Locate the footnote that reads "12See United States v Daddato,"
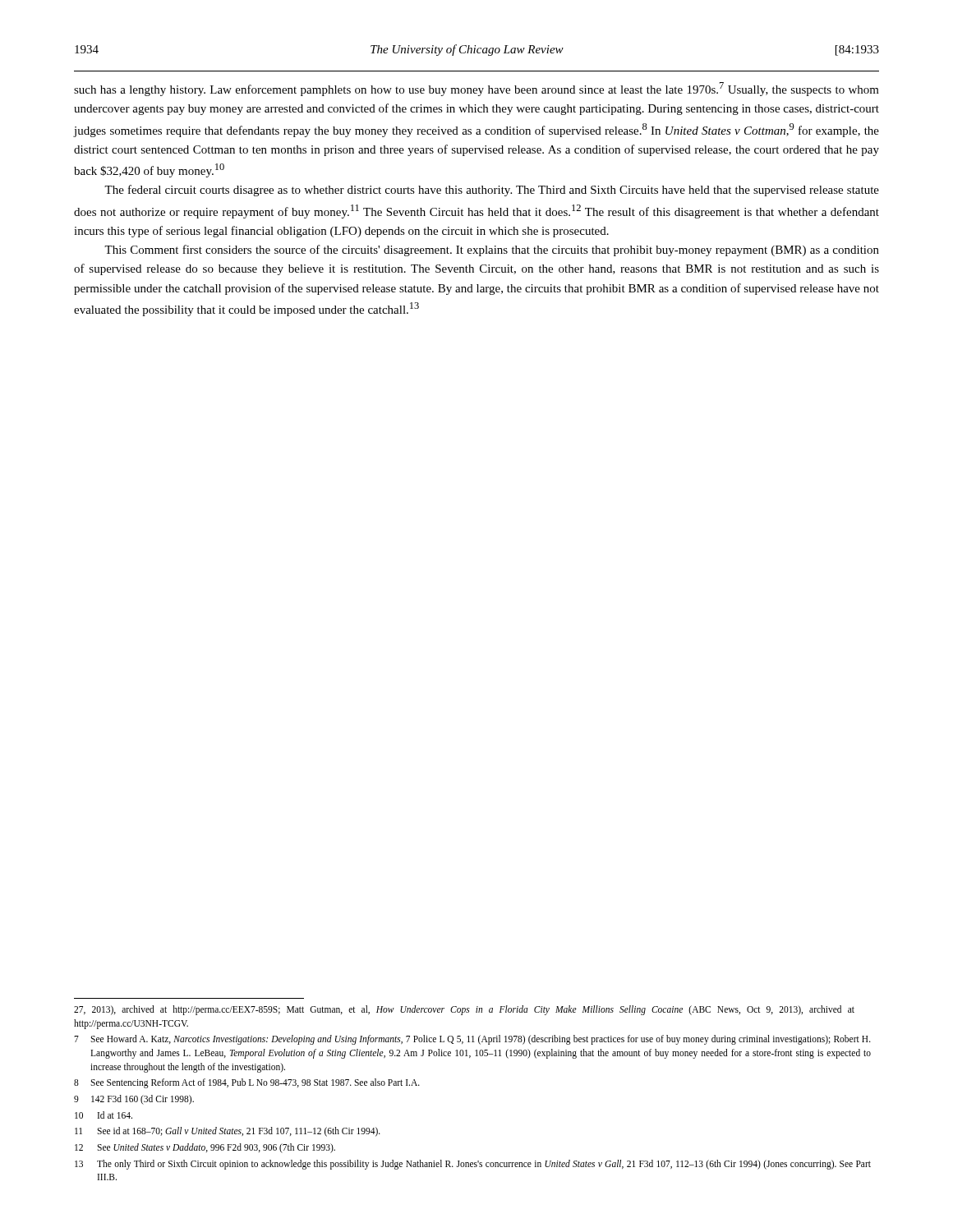Viewport: 953px width, 1232px height. pos(205,1148)
